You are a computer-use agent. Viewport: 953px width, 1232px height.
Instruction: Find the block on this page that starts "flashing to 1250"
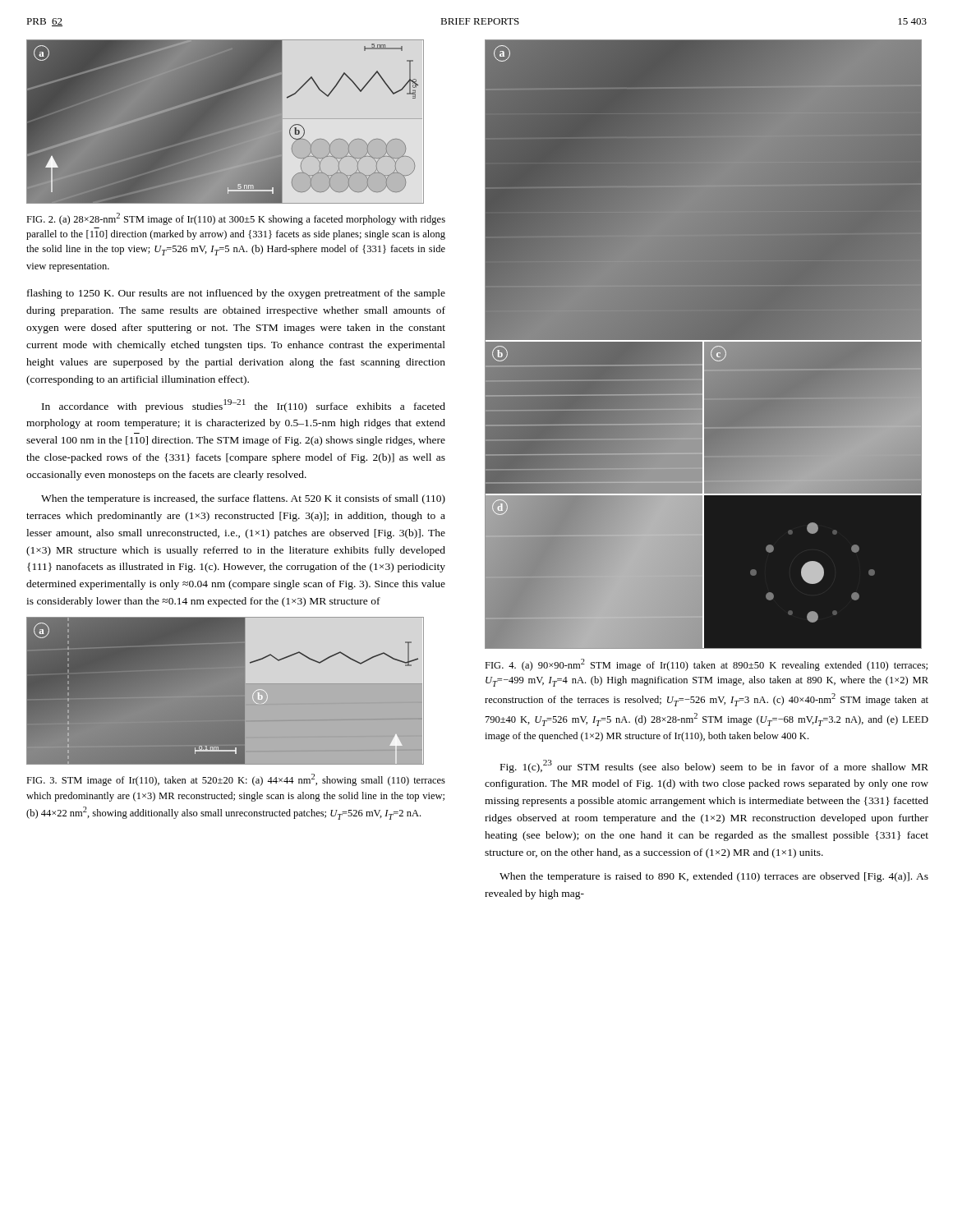(x=236, y=336)
